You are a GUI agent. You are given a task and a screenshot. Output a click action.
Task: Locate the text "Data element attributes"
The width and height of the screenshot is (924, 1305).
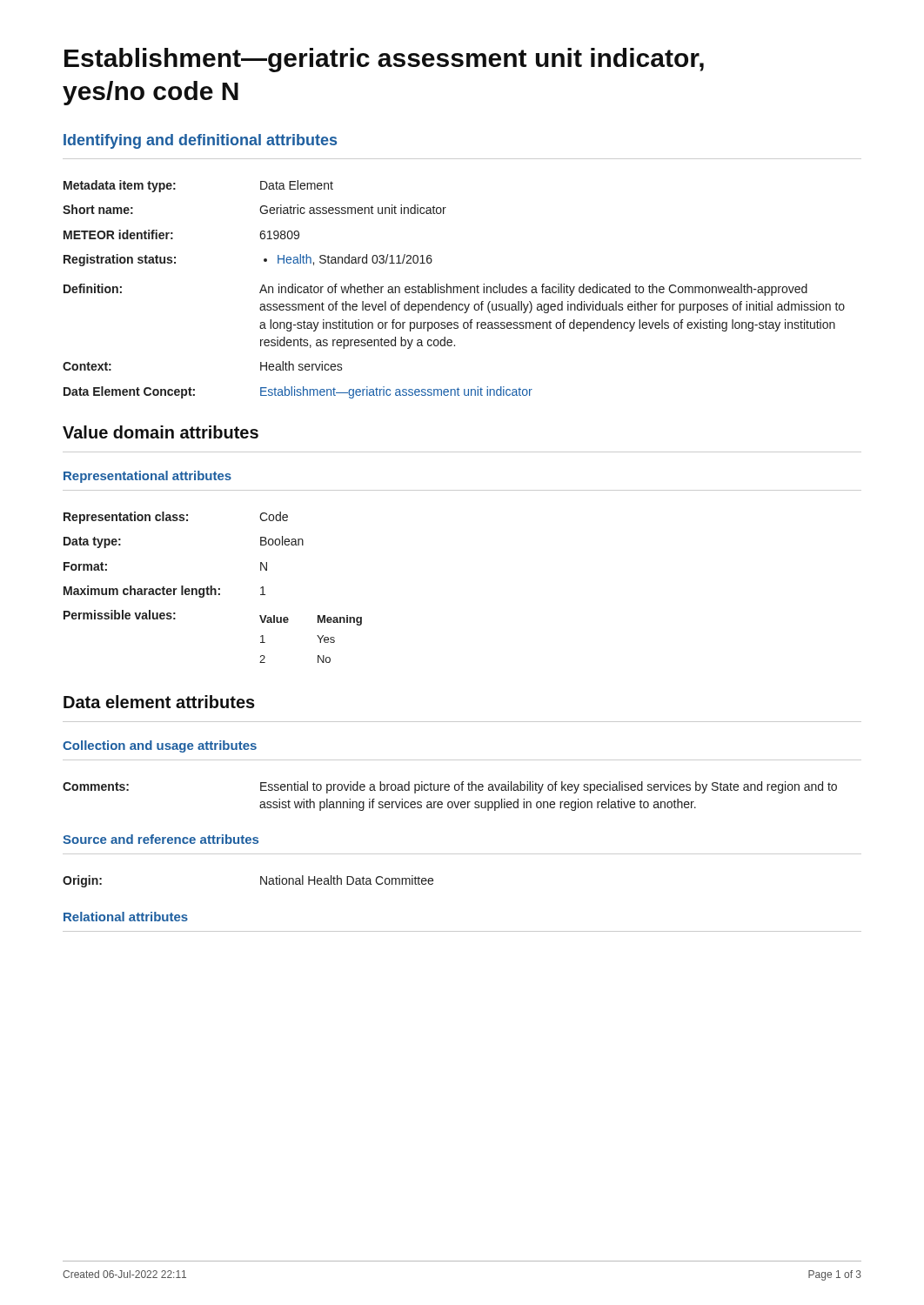point(159,702)
